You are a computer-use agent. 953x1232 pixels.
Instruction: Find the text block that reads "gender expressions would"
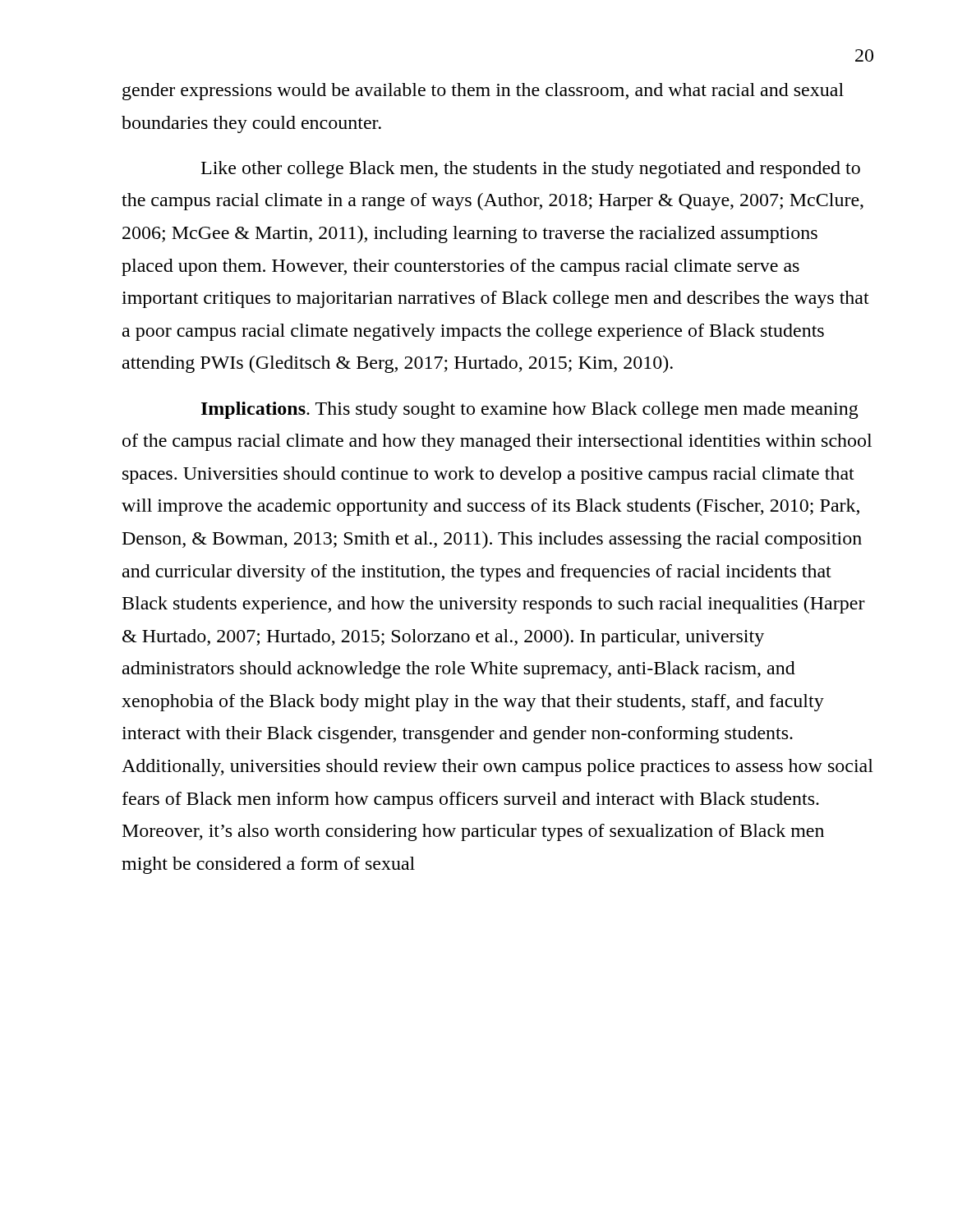pos(483,106)
